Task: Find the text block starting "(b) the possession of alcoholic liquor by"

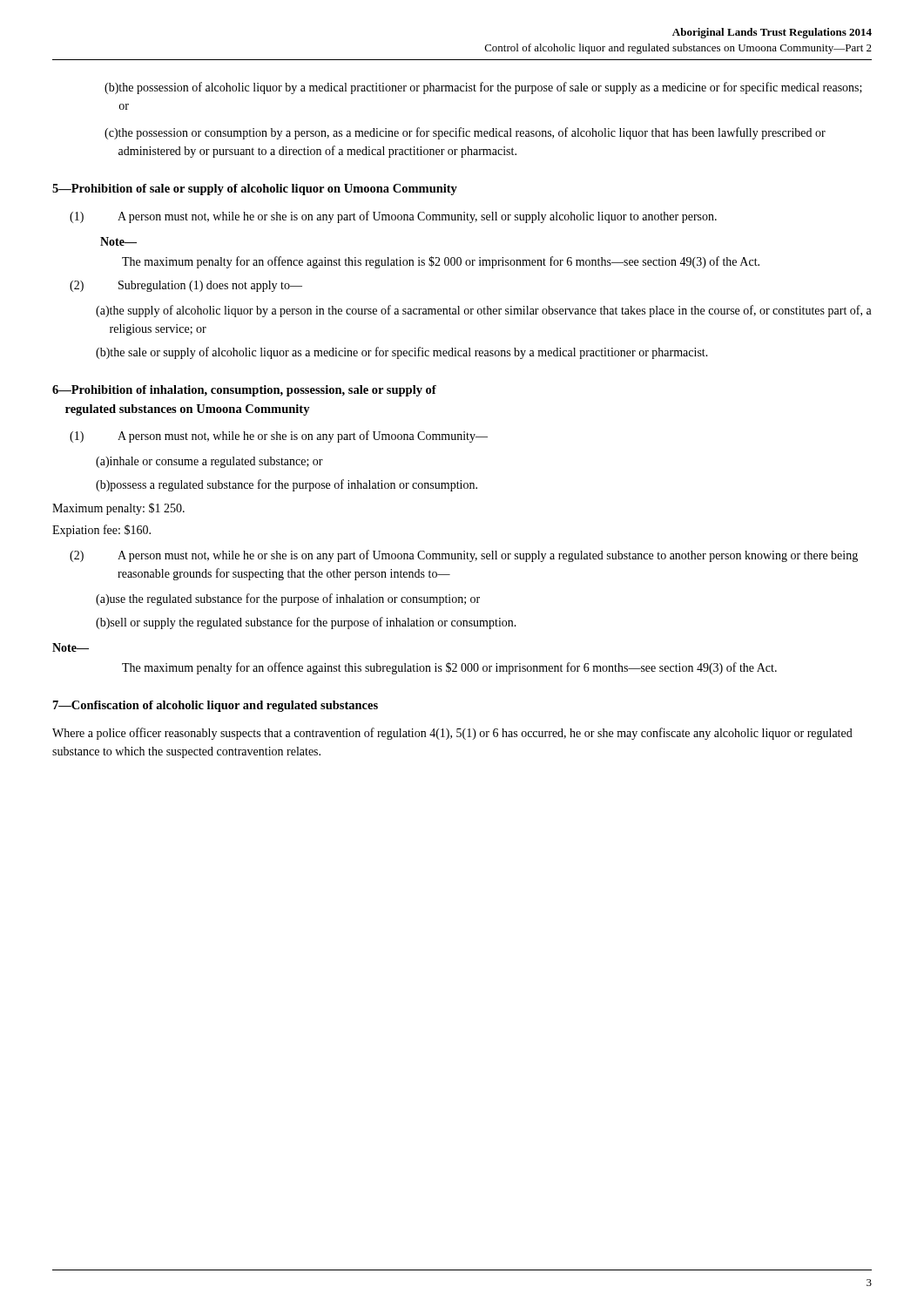Action: (x=462, y=97)
